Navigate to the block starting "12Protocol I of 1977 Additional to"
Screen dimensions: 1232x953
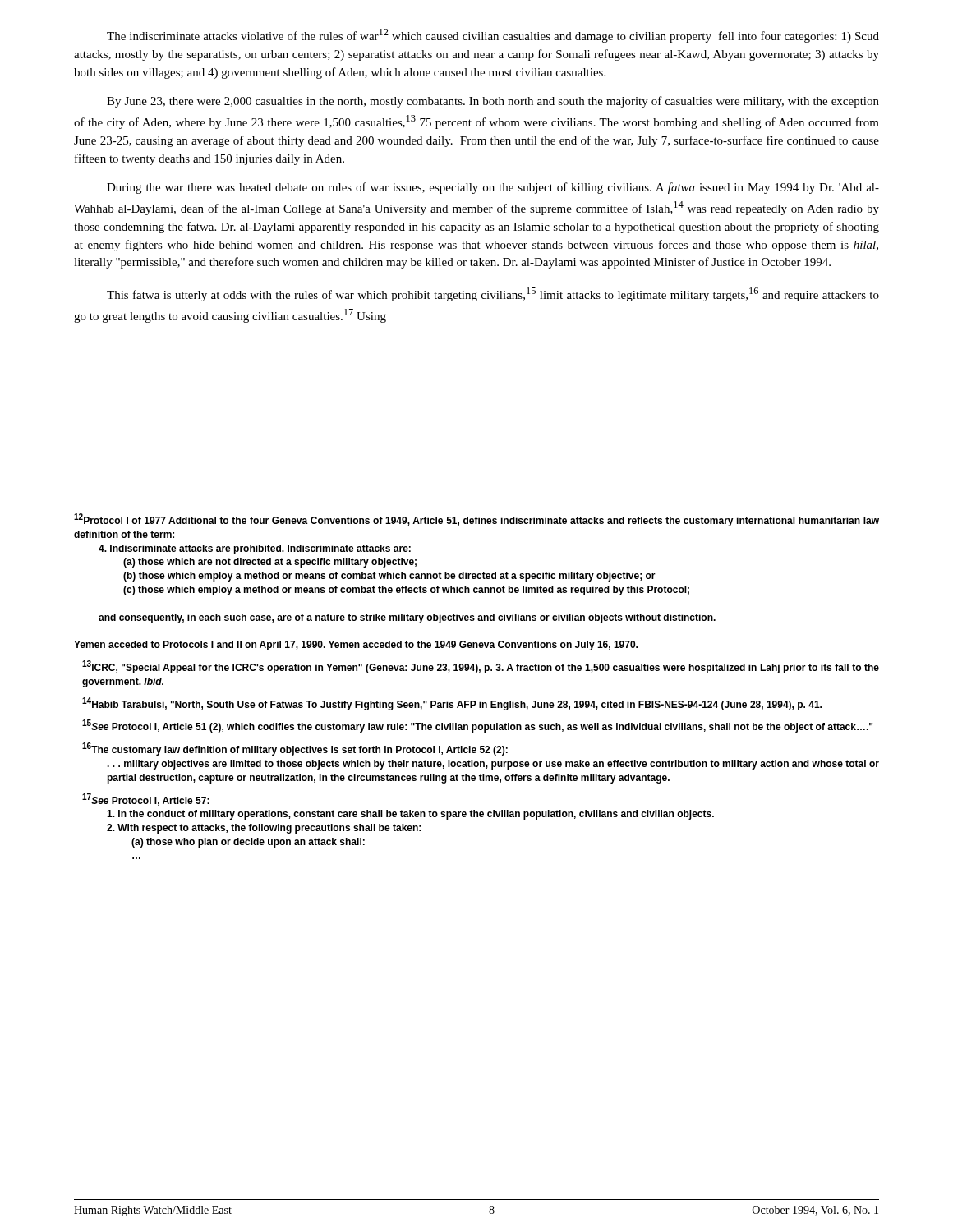(x=476, y=582)
